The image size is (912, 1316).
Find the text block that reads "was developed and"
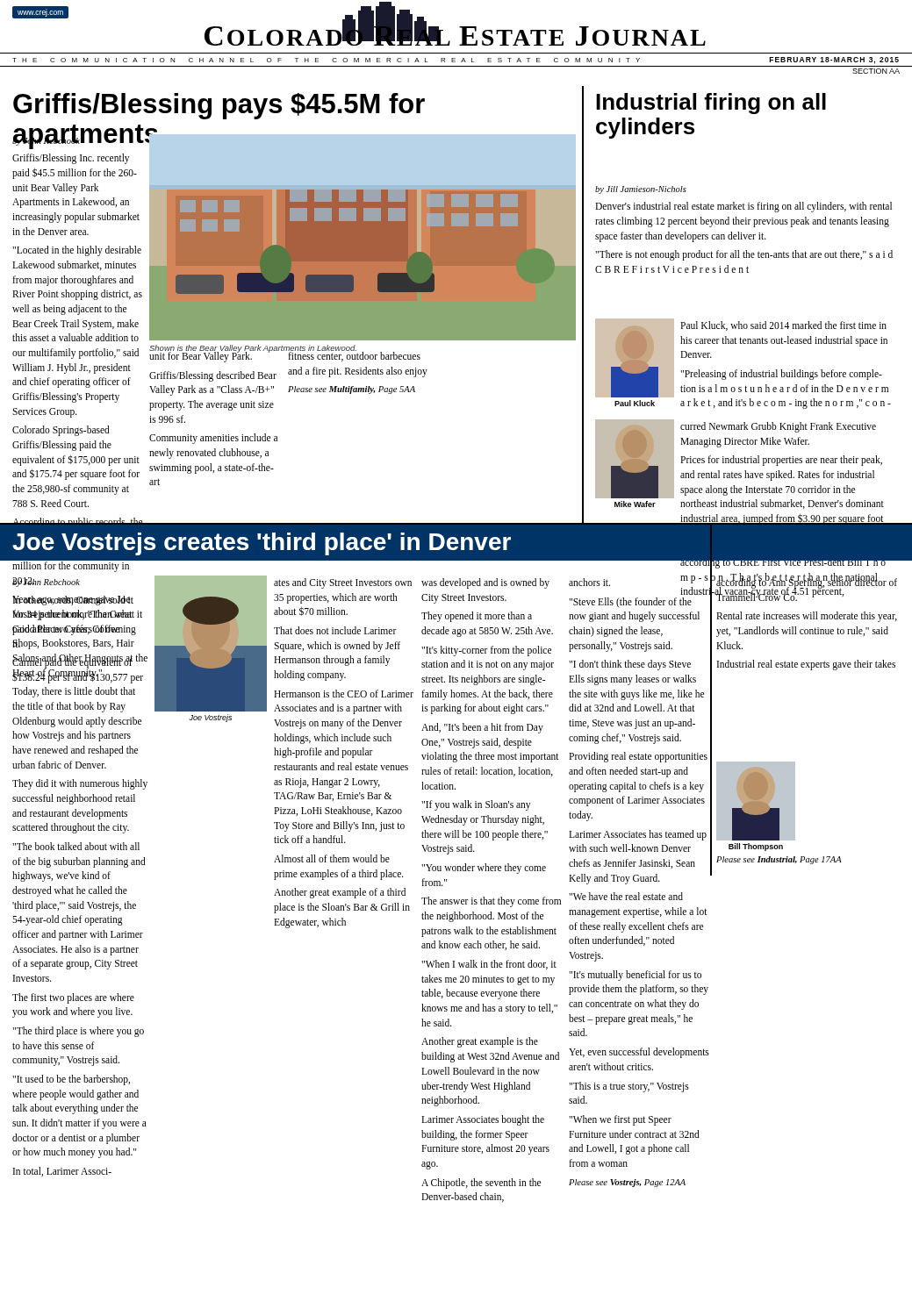[492, 890]
